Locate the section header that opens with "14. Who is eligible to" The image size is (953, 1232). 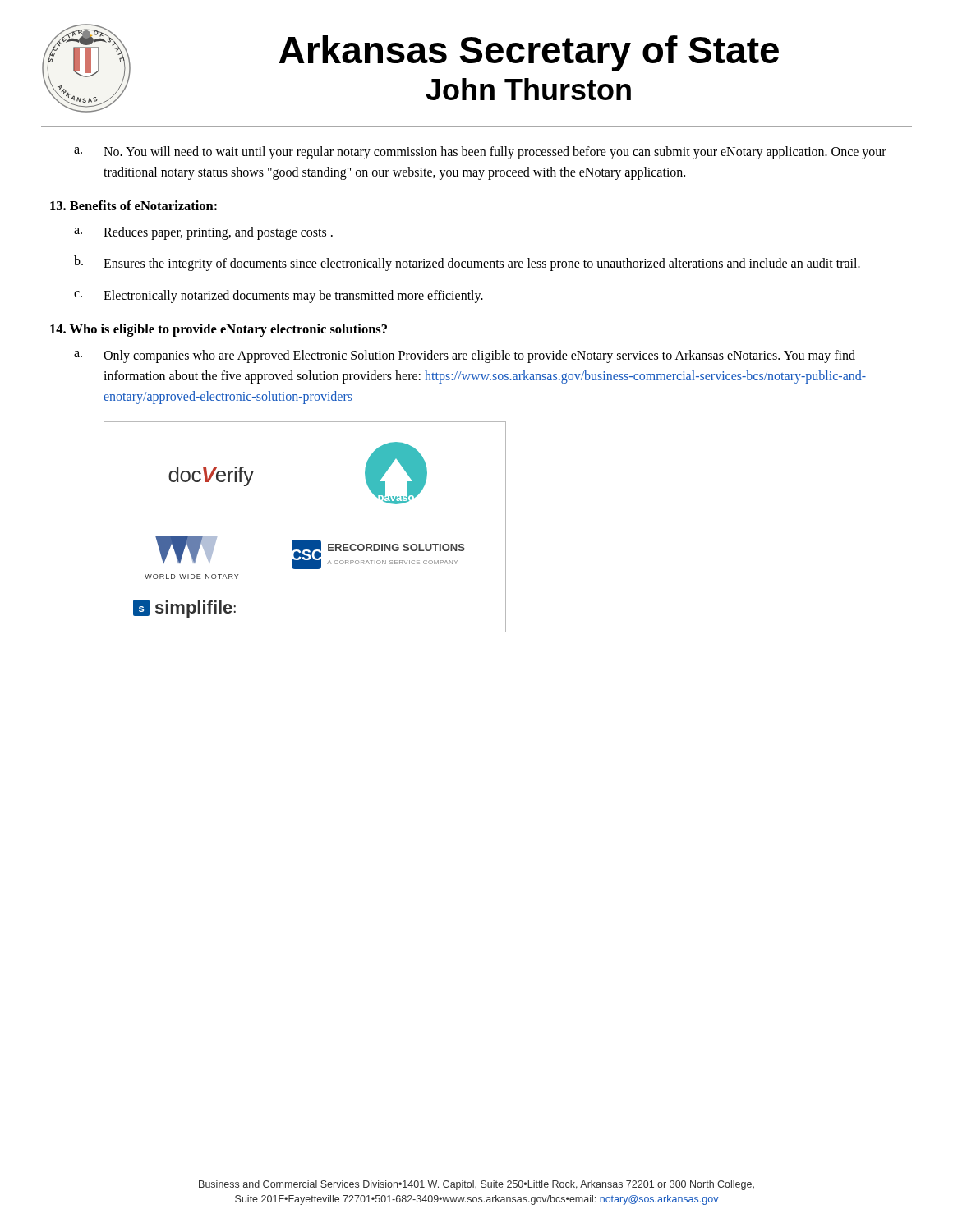pyautogui.click(x=219, y=329)
